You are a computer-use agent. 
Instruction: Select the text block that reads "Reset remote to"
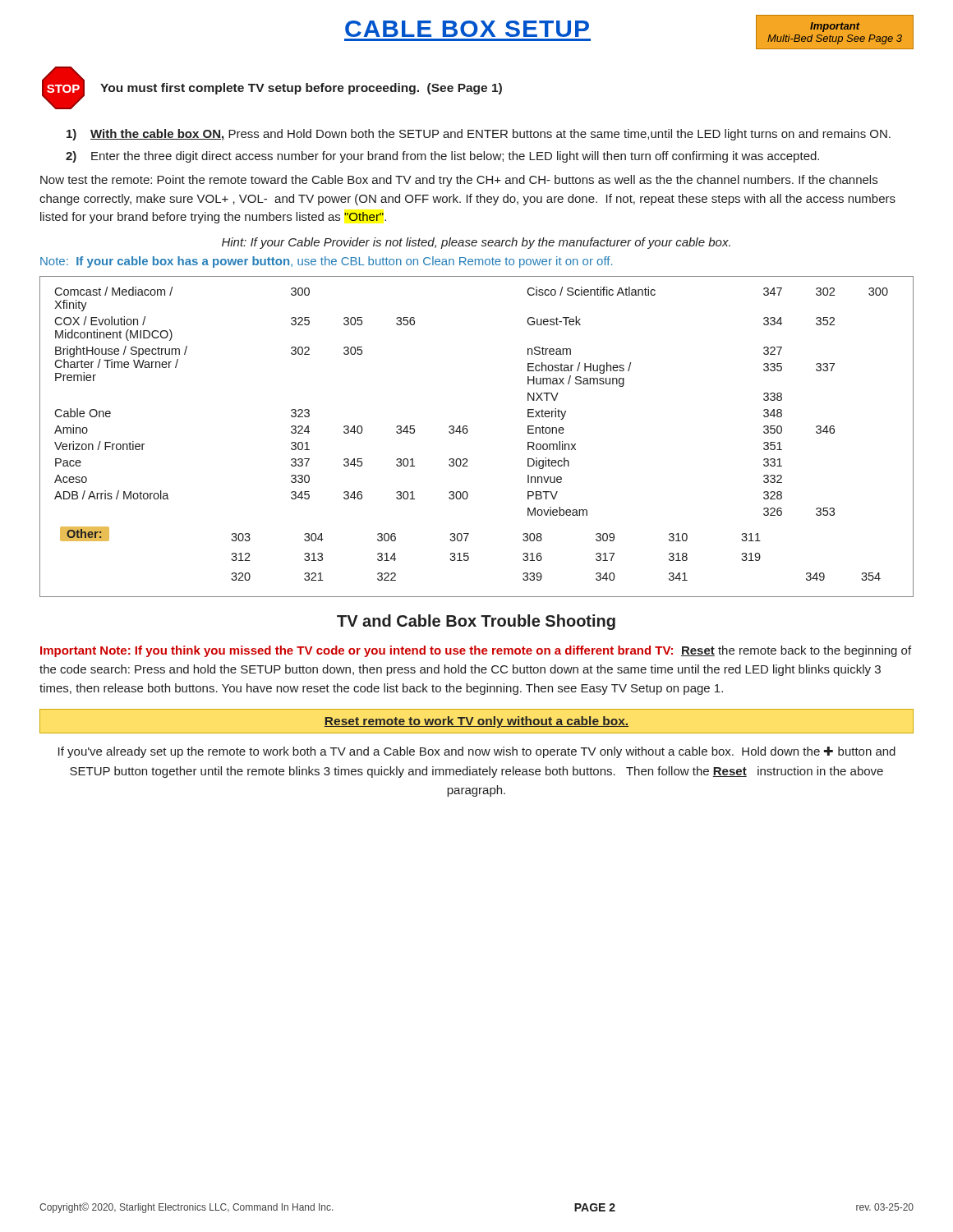(476, 721)
